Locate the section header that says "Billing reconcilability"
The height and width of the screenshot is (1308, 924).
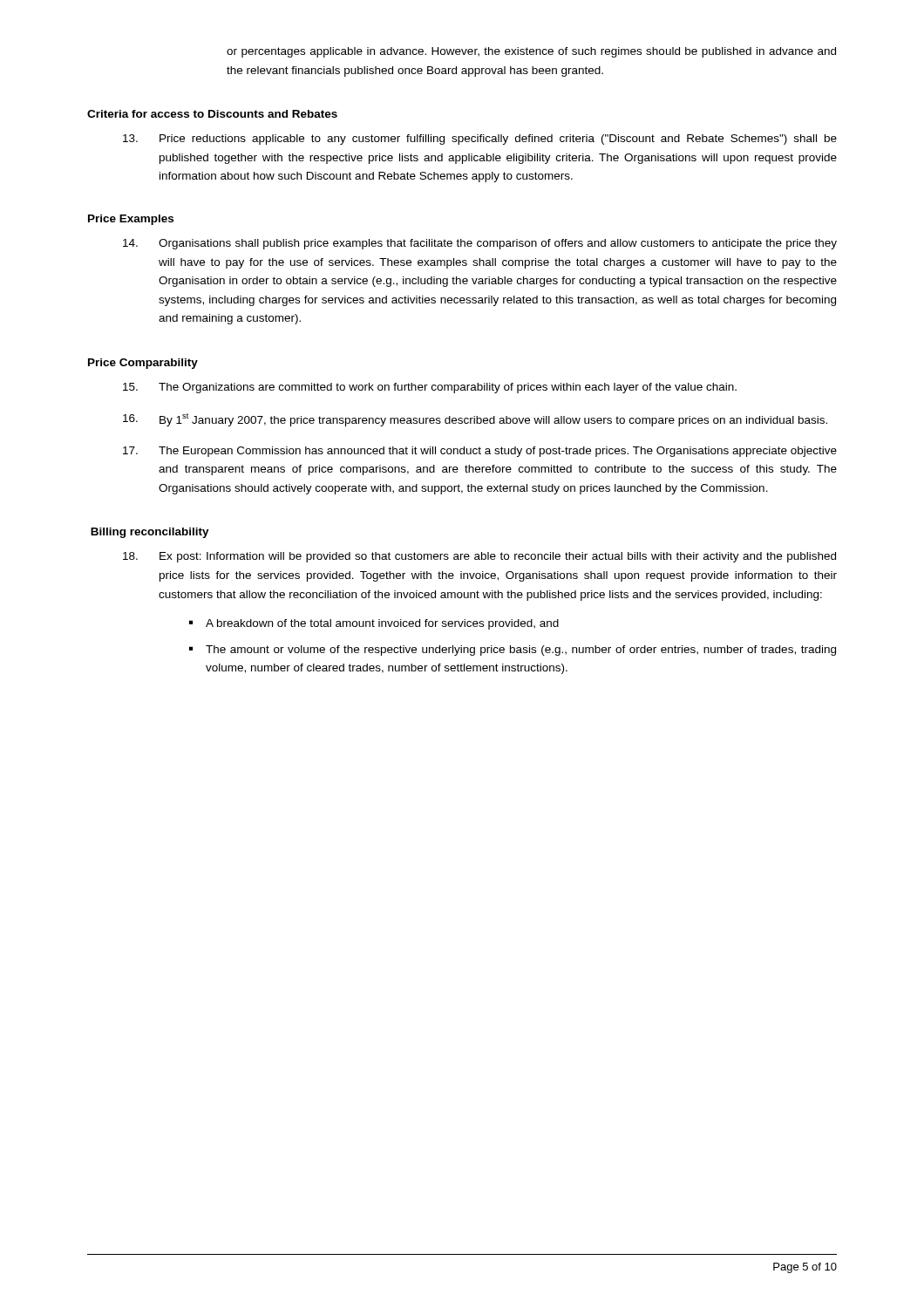[148, 532]
